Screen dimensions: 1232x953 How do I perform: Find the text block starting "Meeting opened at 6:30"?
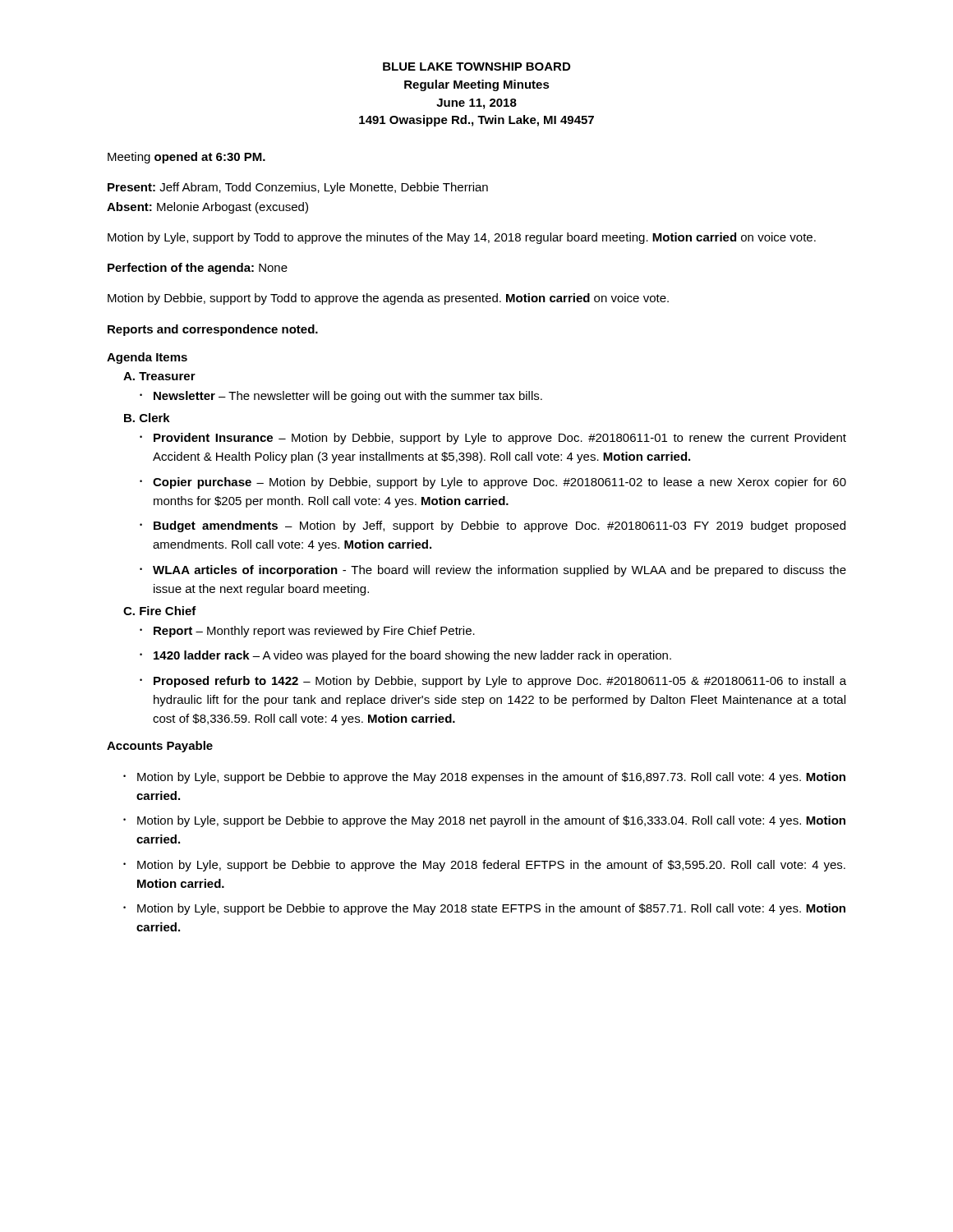tap(186, 156)
